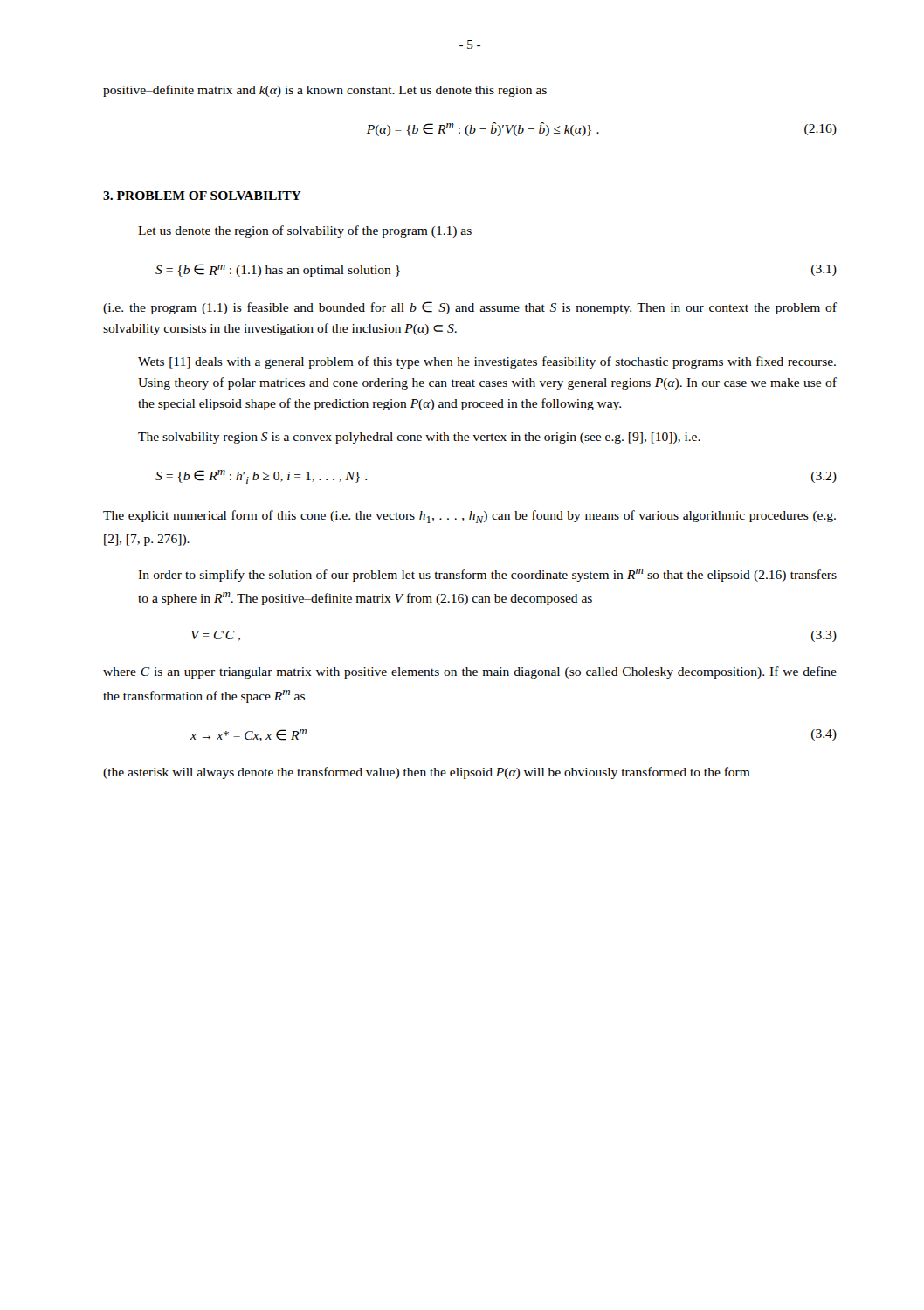This screenshot has width=924, height=1310.
Task: Where is the passage that starts "The solvability region S is"?
Action: click(x=419, y=436)
